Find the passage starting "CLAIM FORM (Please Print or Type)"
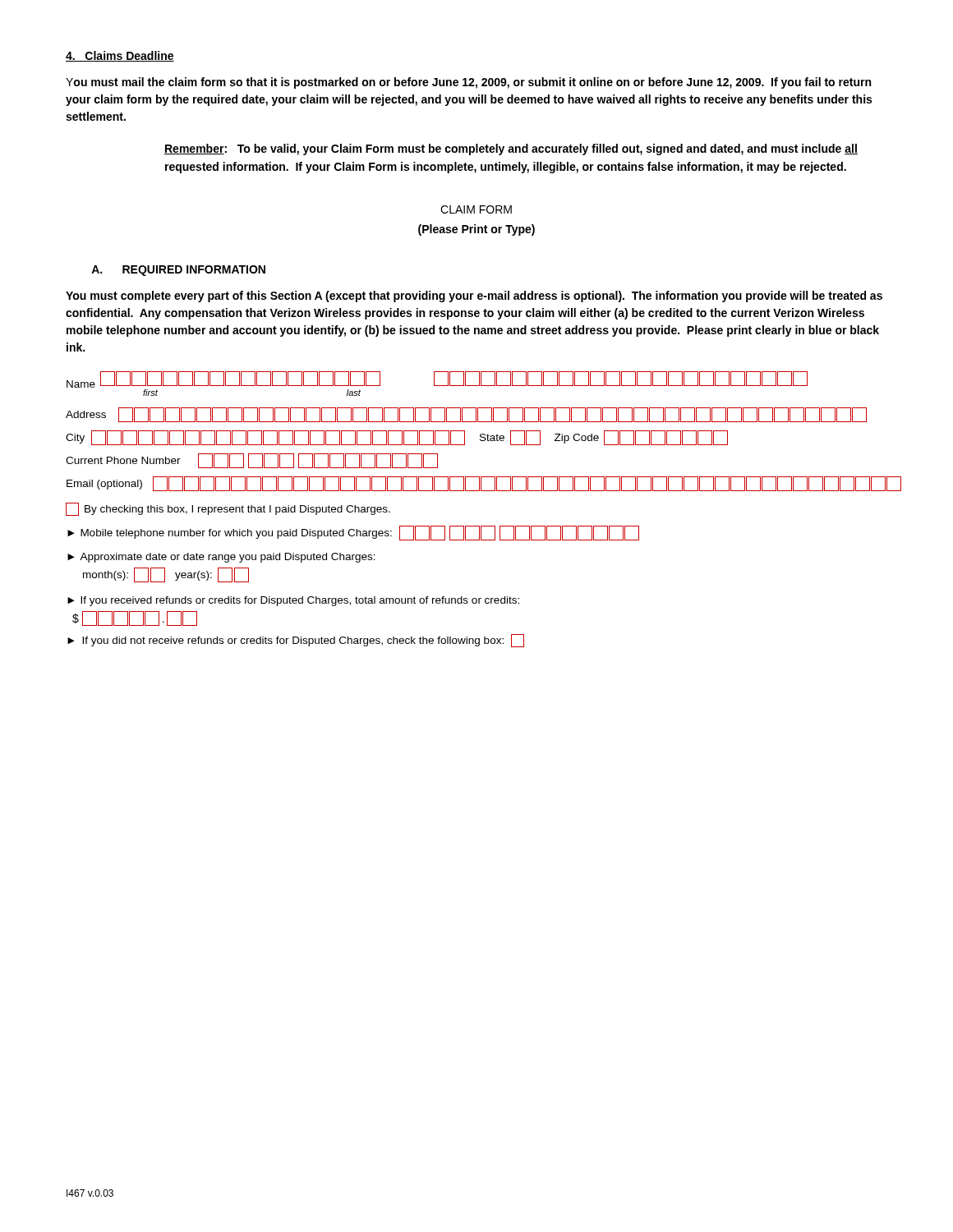The image size is (953, 1232). pyautogui.click(x=476, y=219)
